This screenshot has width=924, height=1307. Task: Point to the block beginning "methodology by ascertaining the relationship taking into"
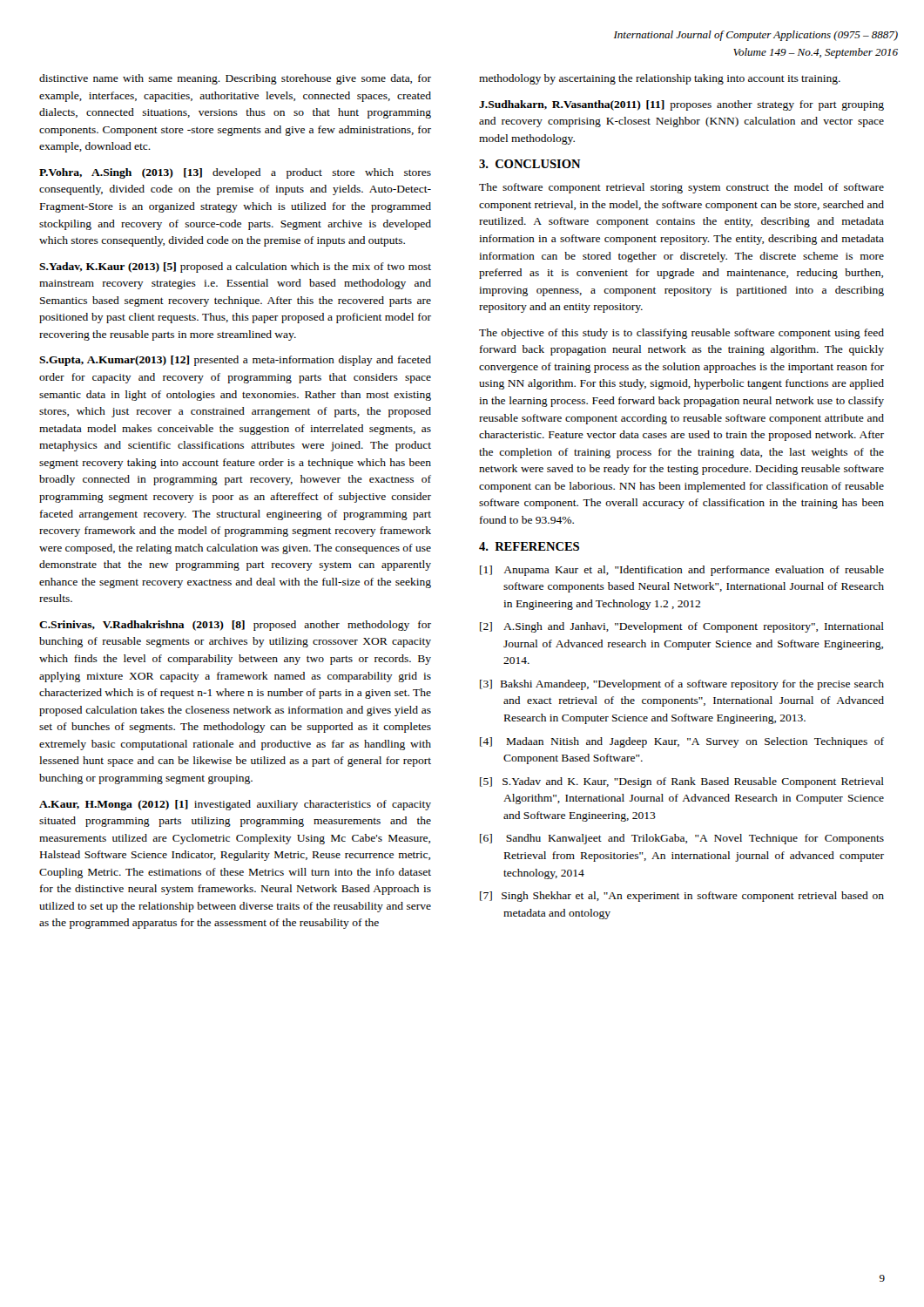(681, 78)
